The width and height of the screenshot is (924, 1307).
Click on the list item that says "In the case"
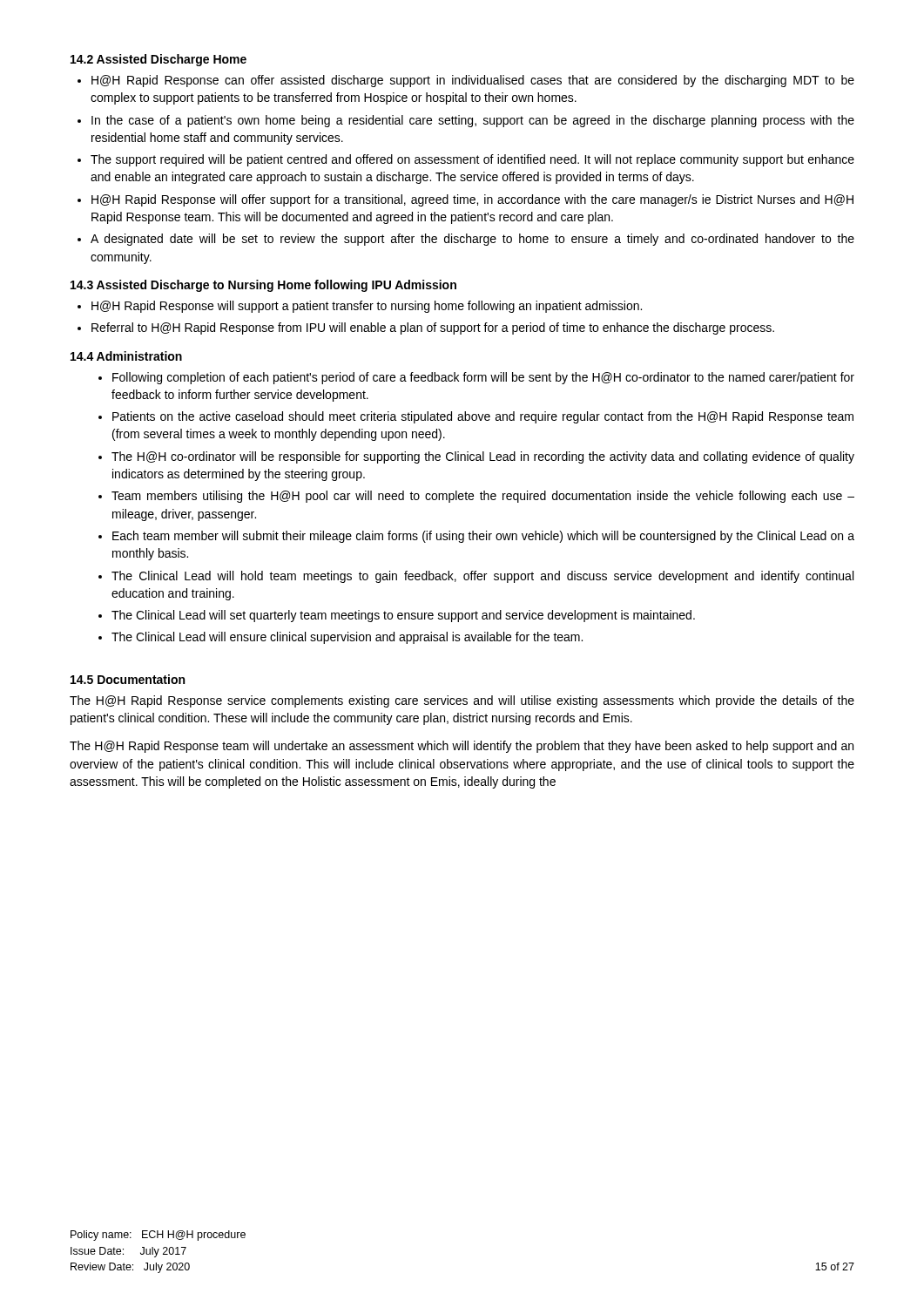(472, 129)
